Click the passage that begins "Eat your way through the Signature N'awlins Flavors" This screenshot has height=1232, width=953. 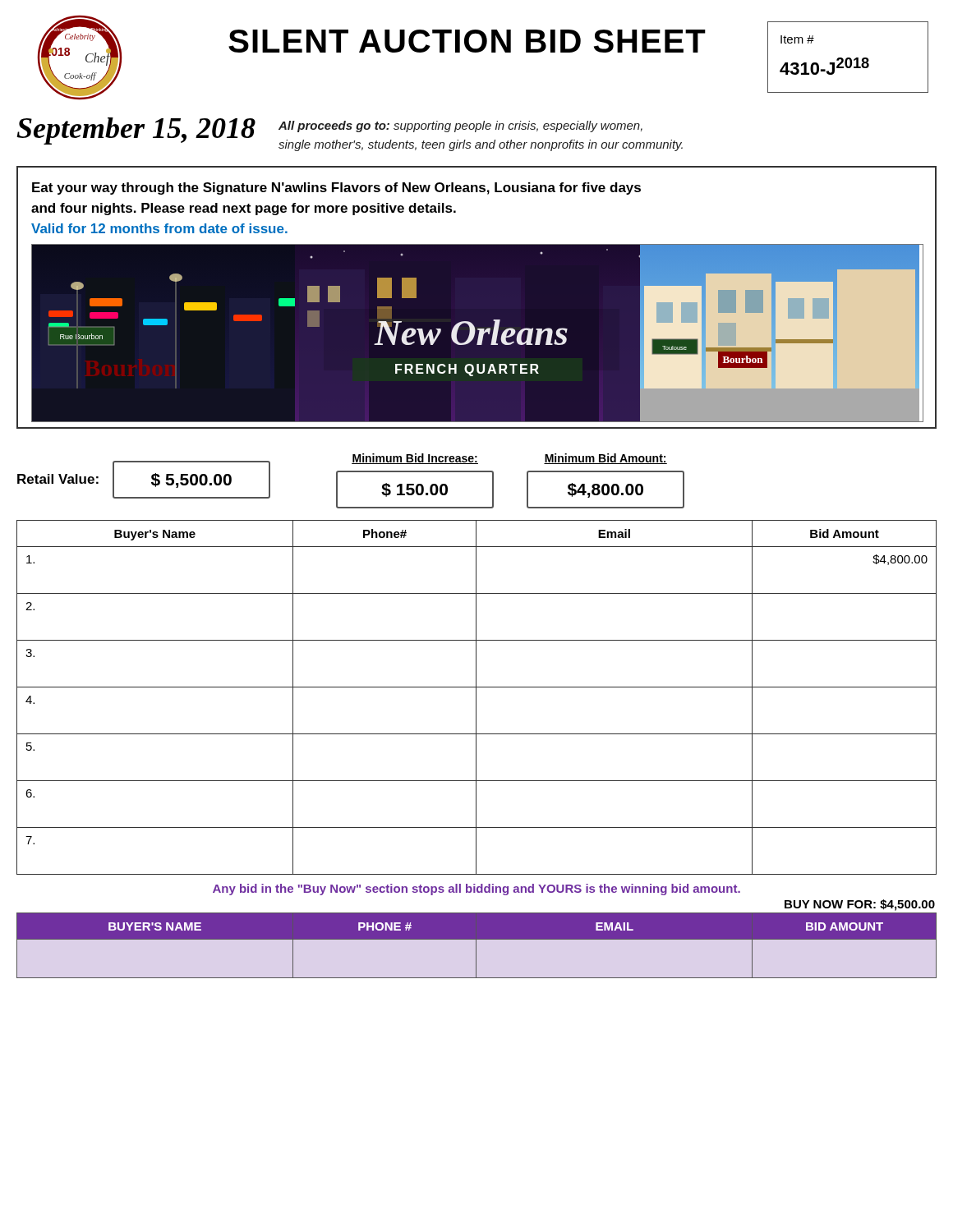point(477,299)
